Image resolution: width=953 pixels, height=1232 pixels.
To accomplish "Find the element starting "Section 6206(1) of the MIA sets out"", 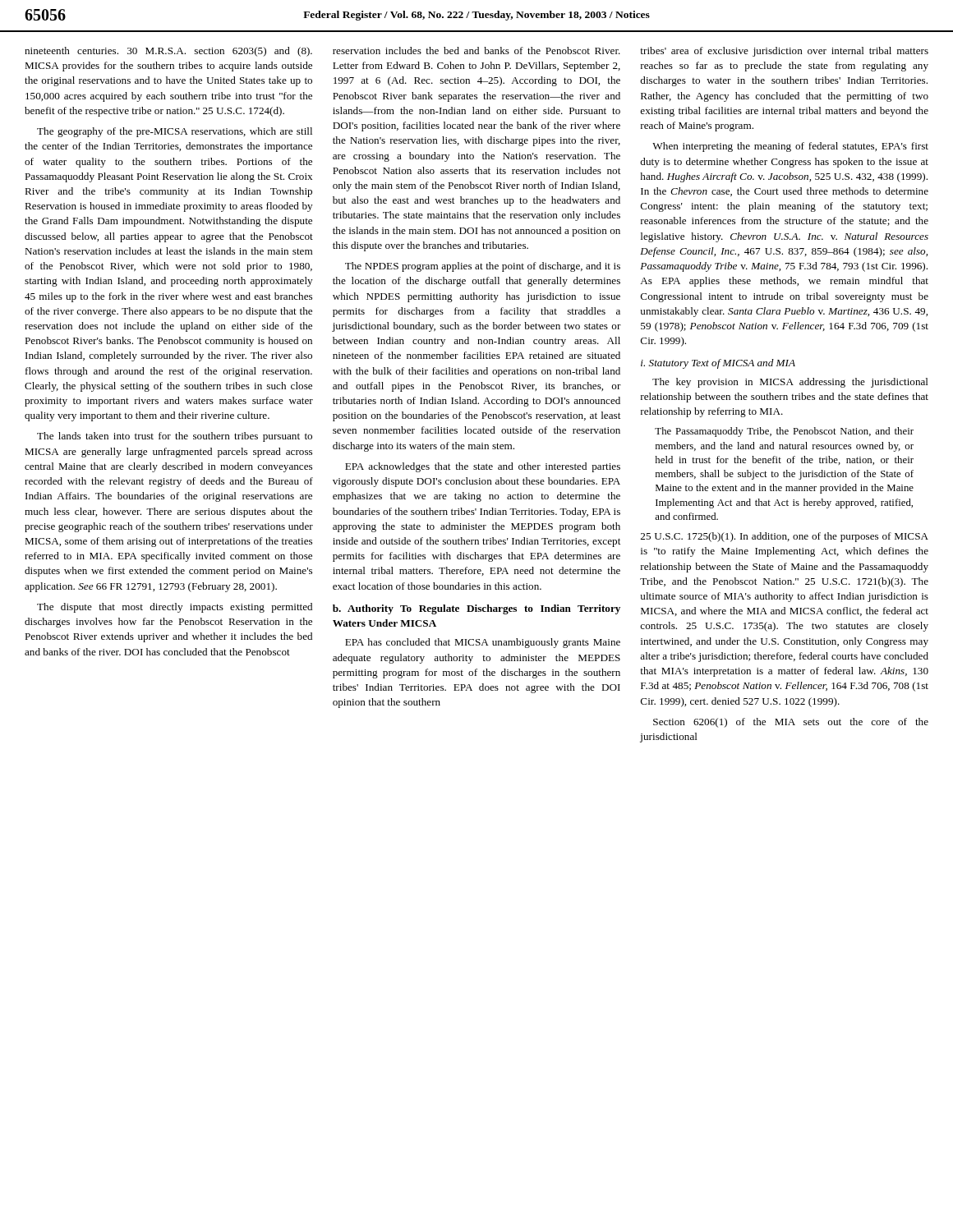I will tap(784, 729).
